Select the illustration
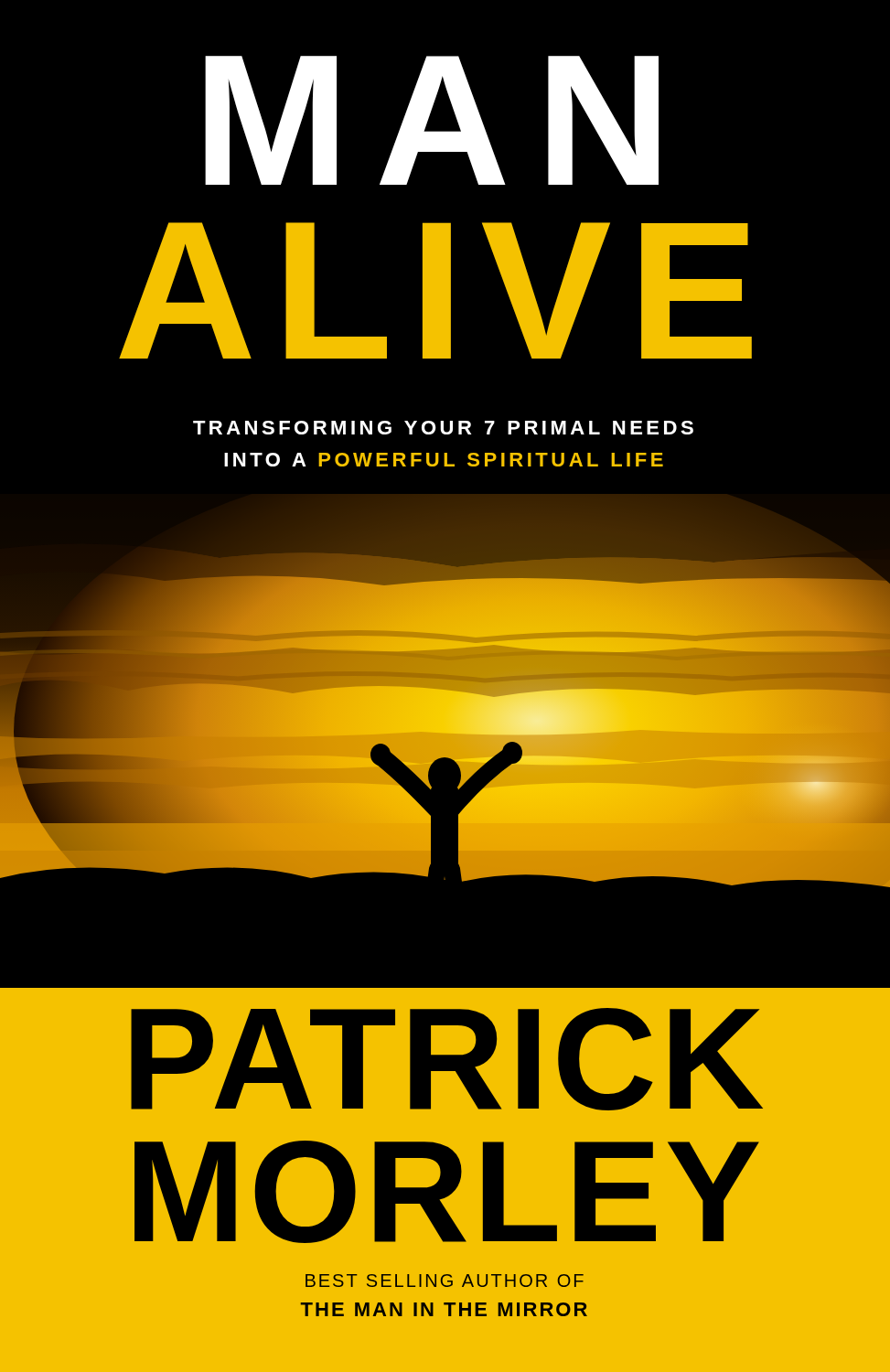Viewport: 890px width, 1372px height. 445,686
